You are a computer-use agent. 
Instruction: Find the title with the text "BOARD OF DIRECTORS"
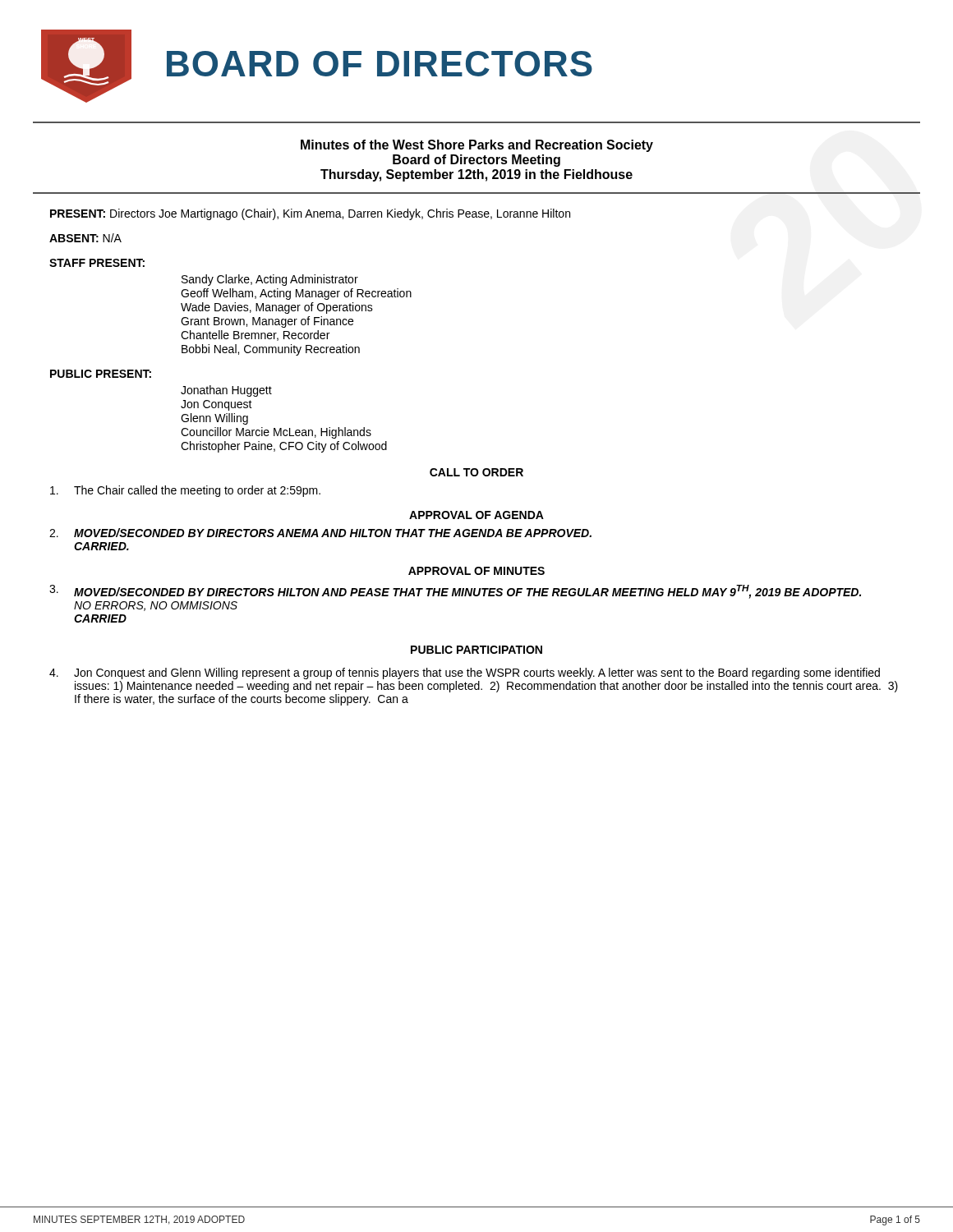(534, 64)
